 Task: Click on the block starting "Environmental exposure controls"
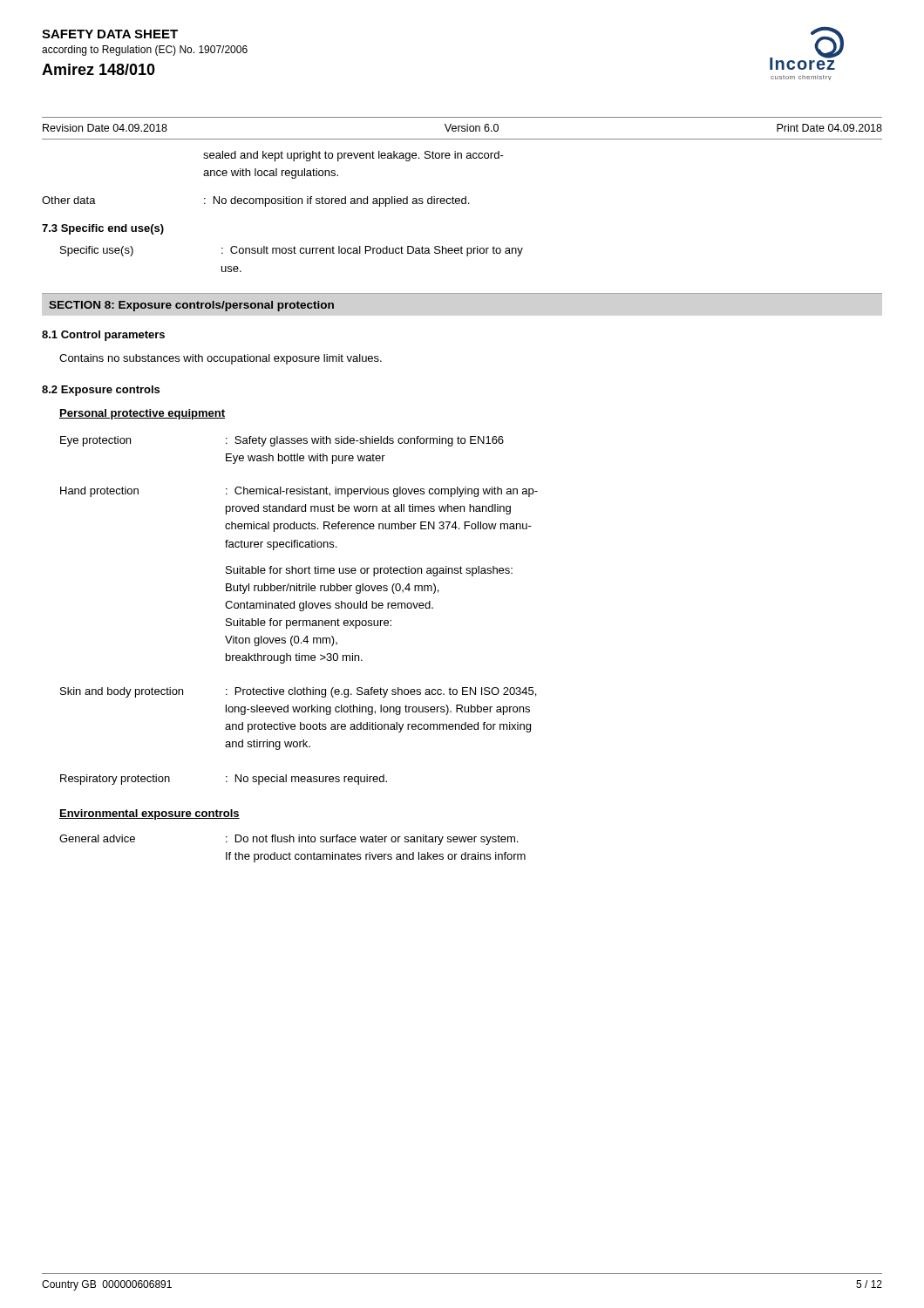tap(149, 813)
